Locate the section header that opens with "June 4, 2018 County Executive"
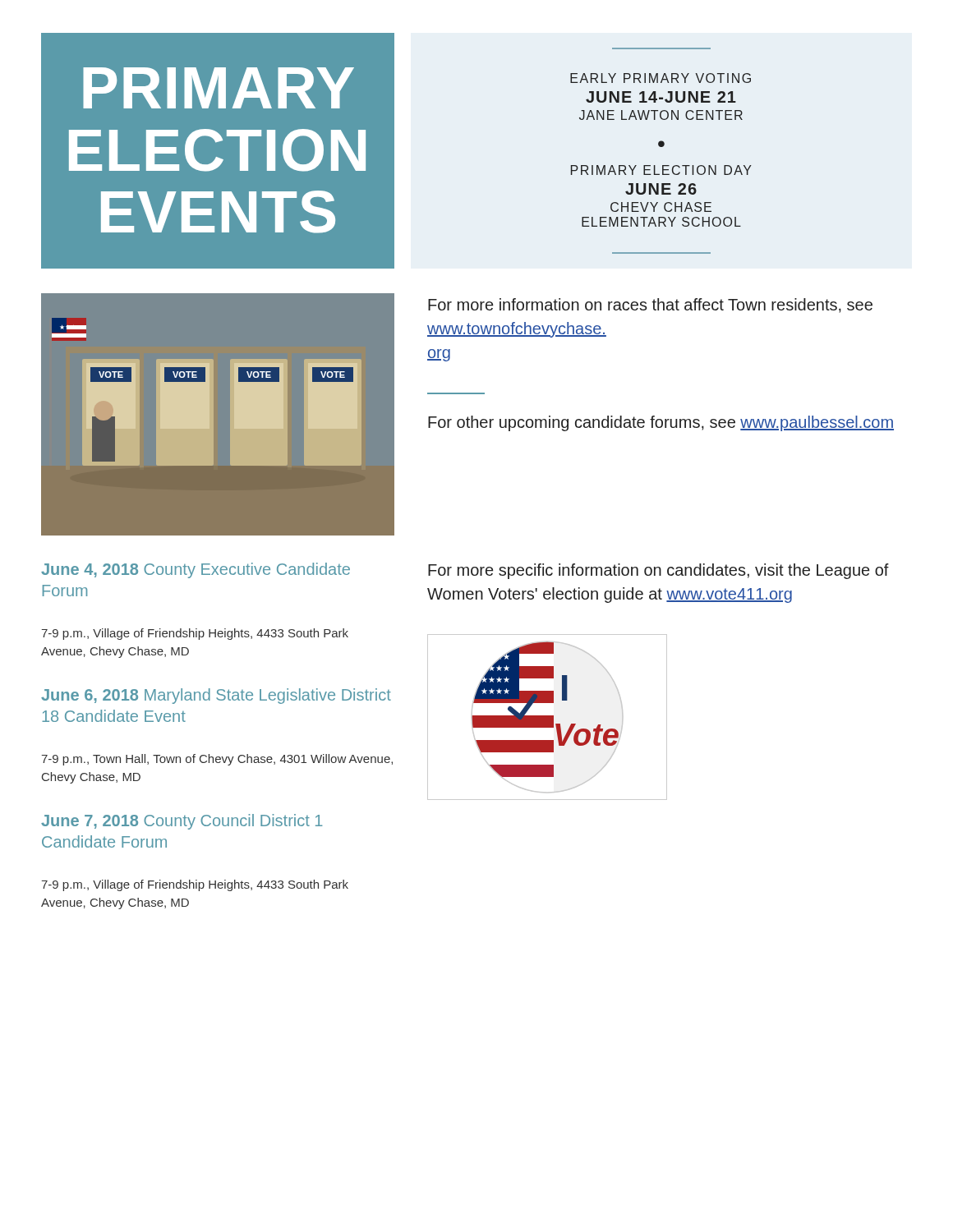 218,580
